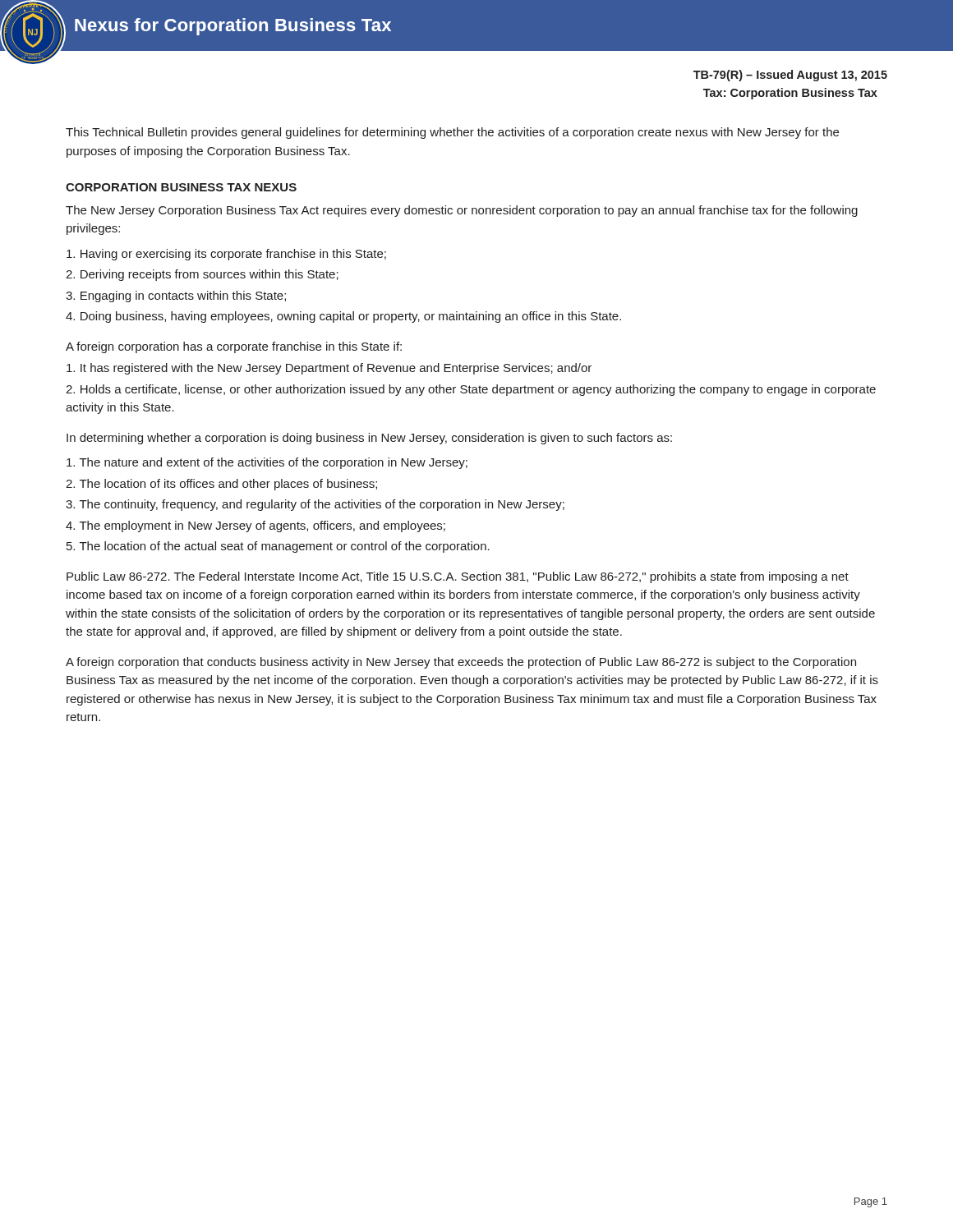The width and height of the screenshot is (953, 1232).
Task: Click on the text starting "This Technical Bulletin provides"
Action: coord(453,141)
